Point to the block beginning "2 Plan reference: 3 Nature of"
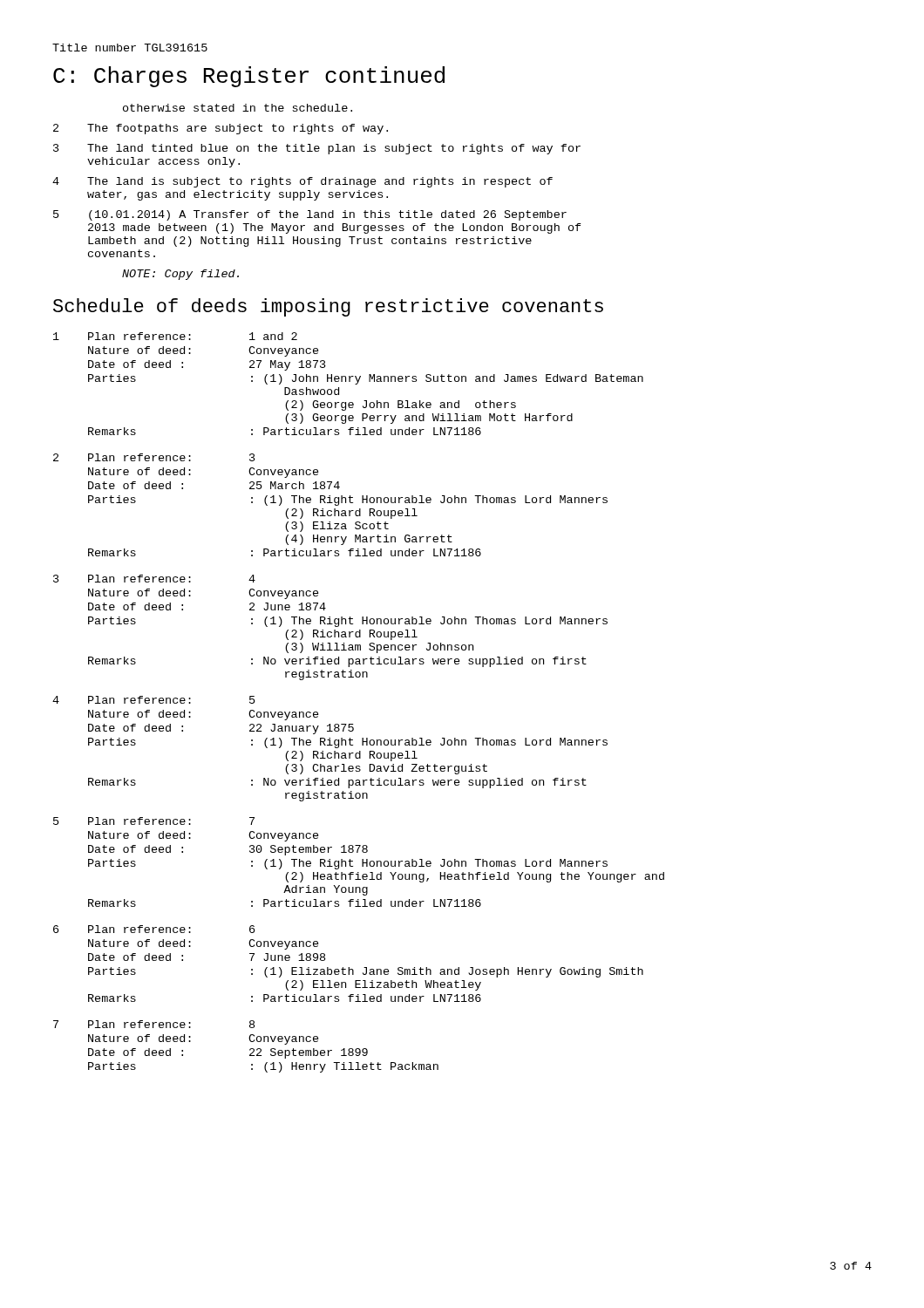This screenshot has height=1308, width=924. pos(462,506)
